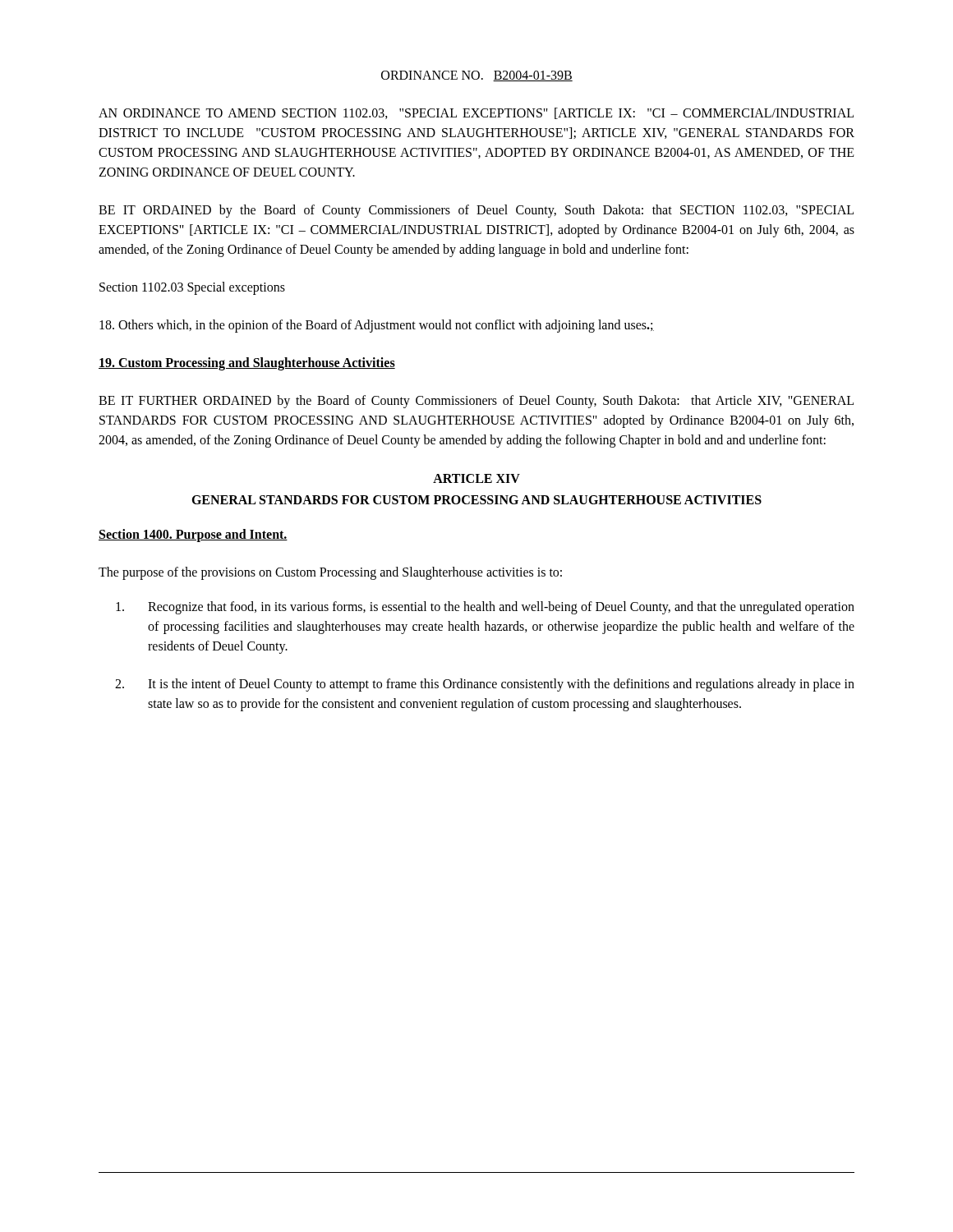Locate the text block starting "2. It is the intent of"
Screen dimensions: 1232x953
coord(485,693)
